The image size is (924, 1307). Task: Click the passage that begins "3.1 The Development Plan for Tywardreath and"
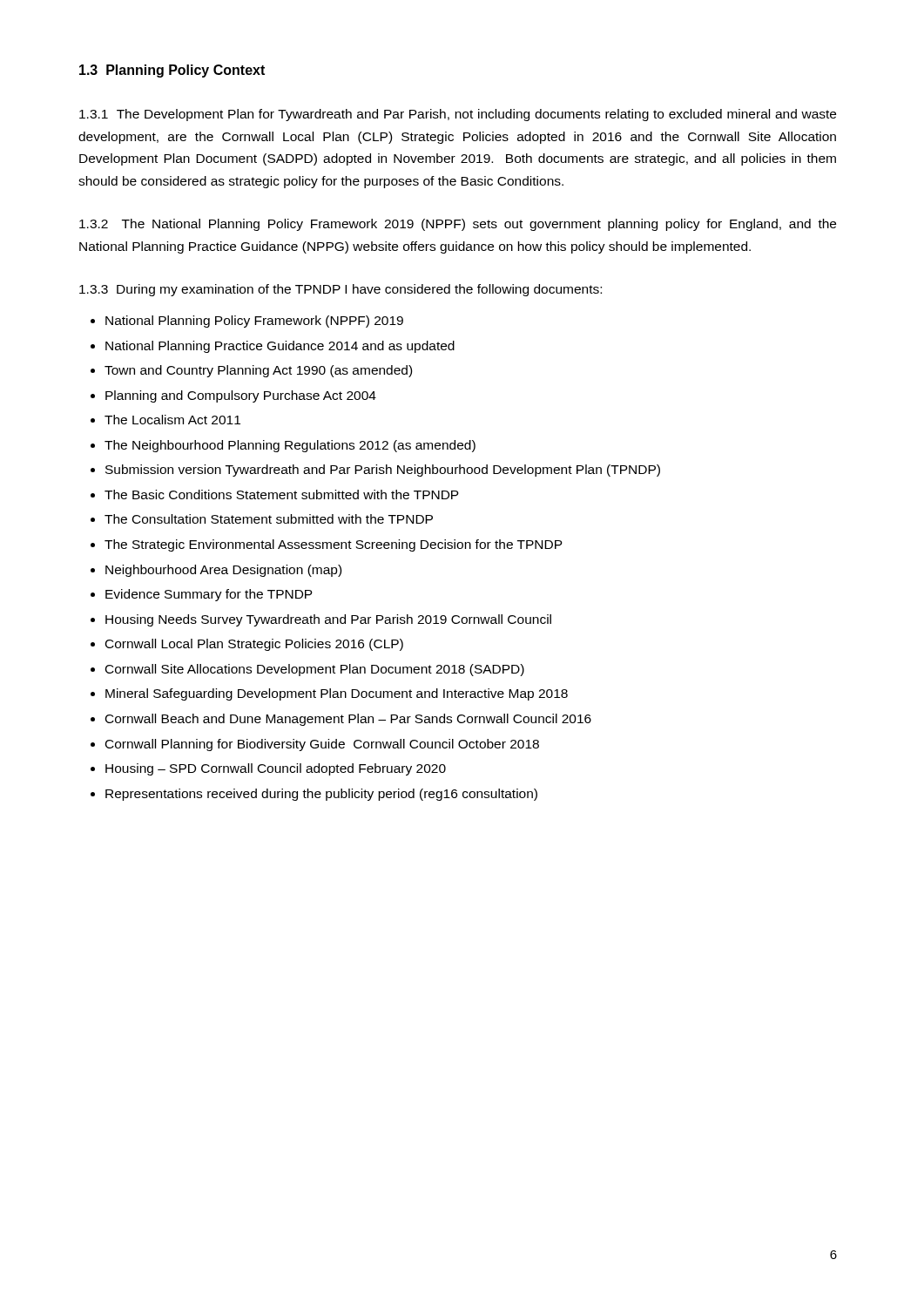click(458, 147)
